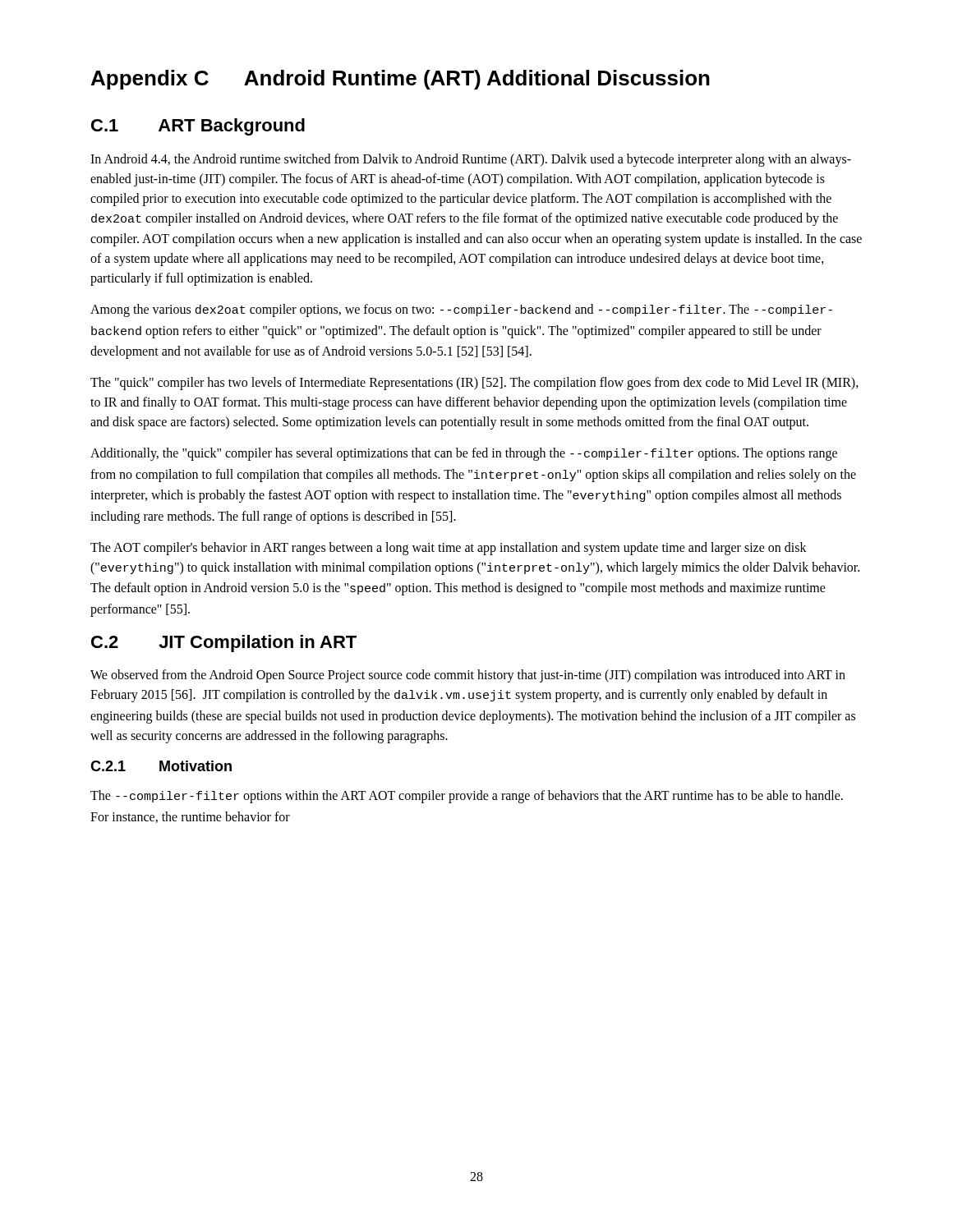Click on the section header with the text "C.2 JIT Compilation in ART"
953x1232 pixels.
coord(224,644)
